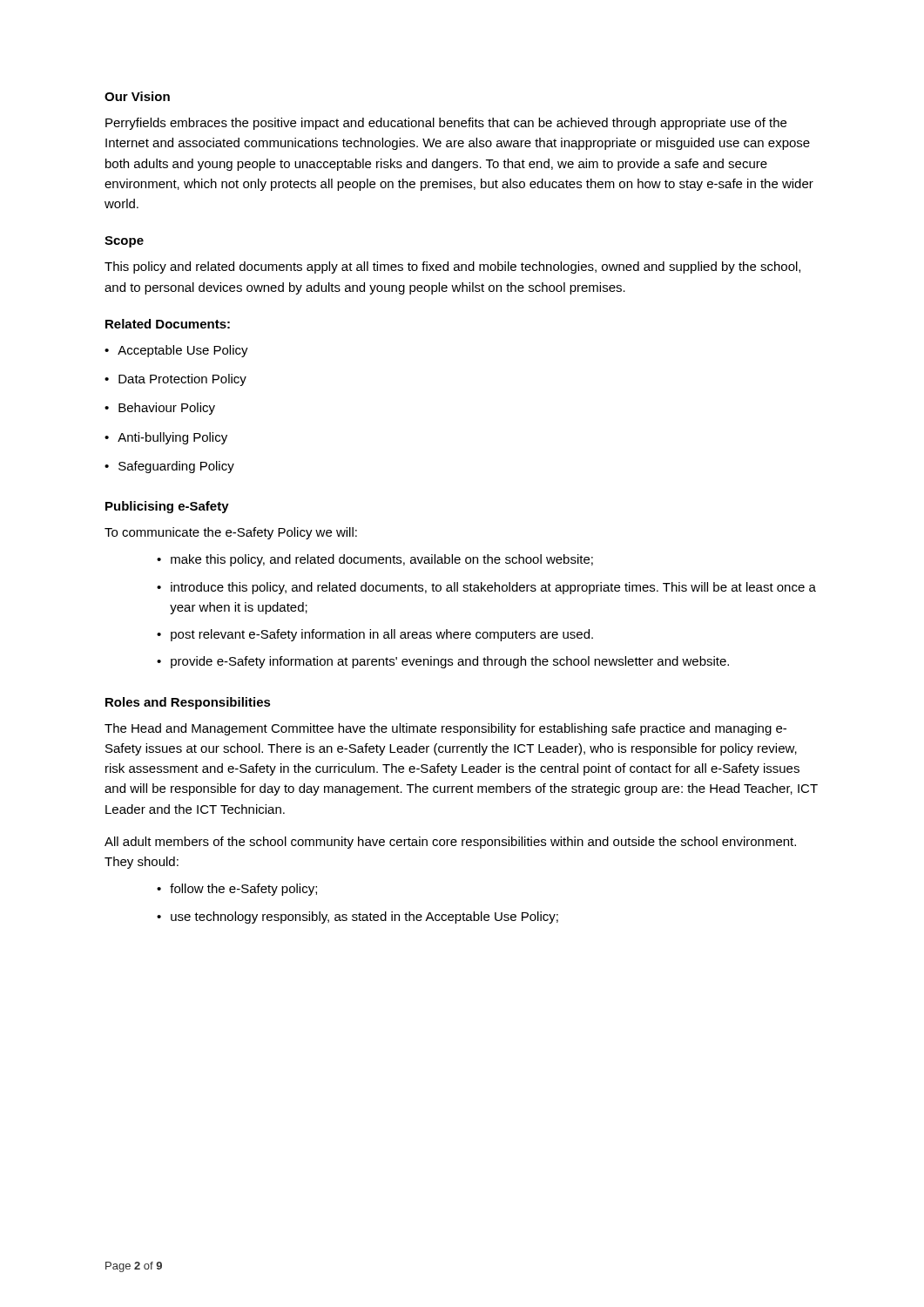Navigate to the passage starting "• Behaviour Policy"
This screenshot has height=1307, width=924.
(160, 408)
